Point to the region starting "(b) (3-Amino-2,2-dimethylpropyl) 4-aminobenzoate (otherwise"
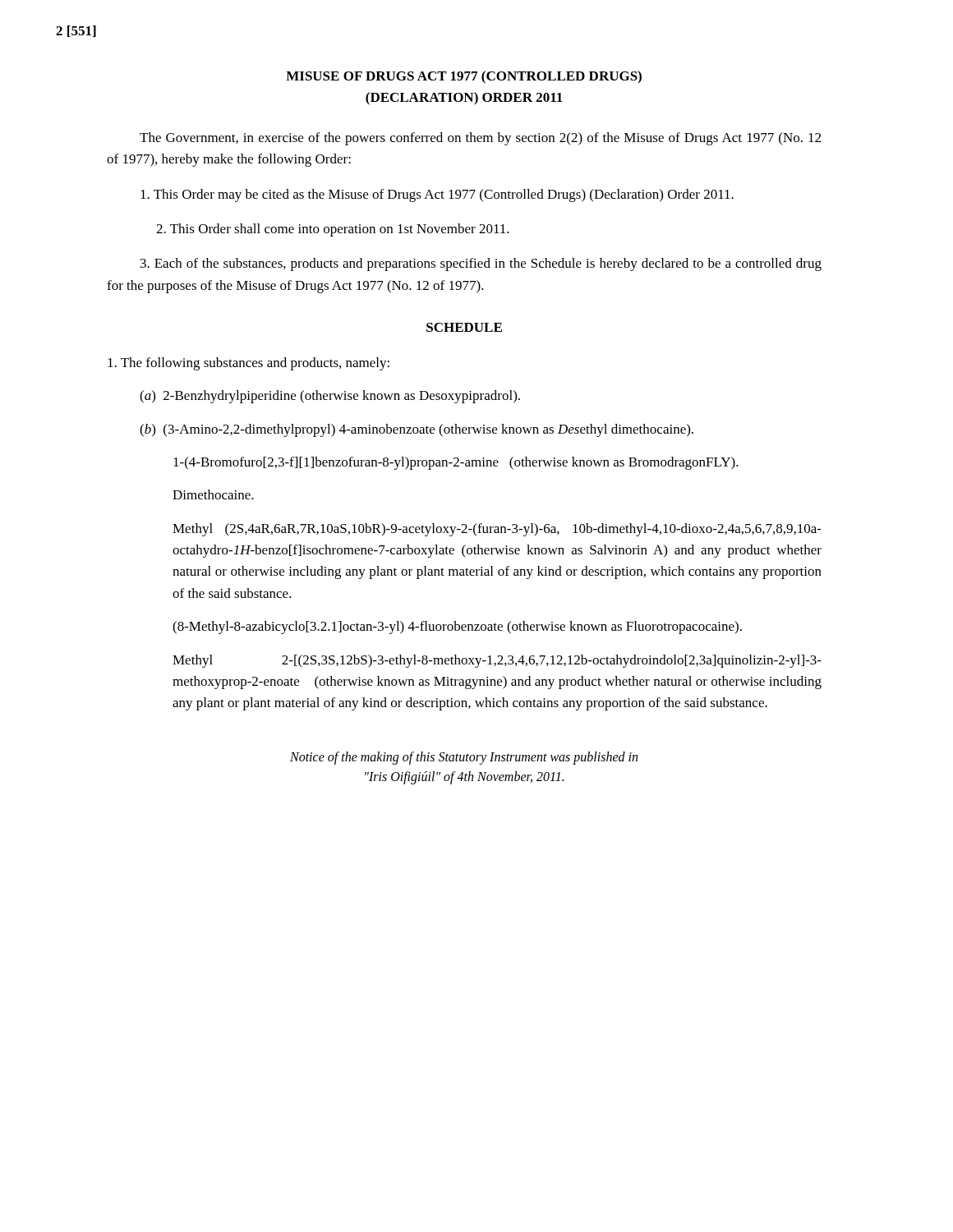The image size is (953, 1232). (x=417, y=429)
